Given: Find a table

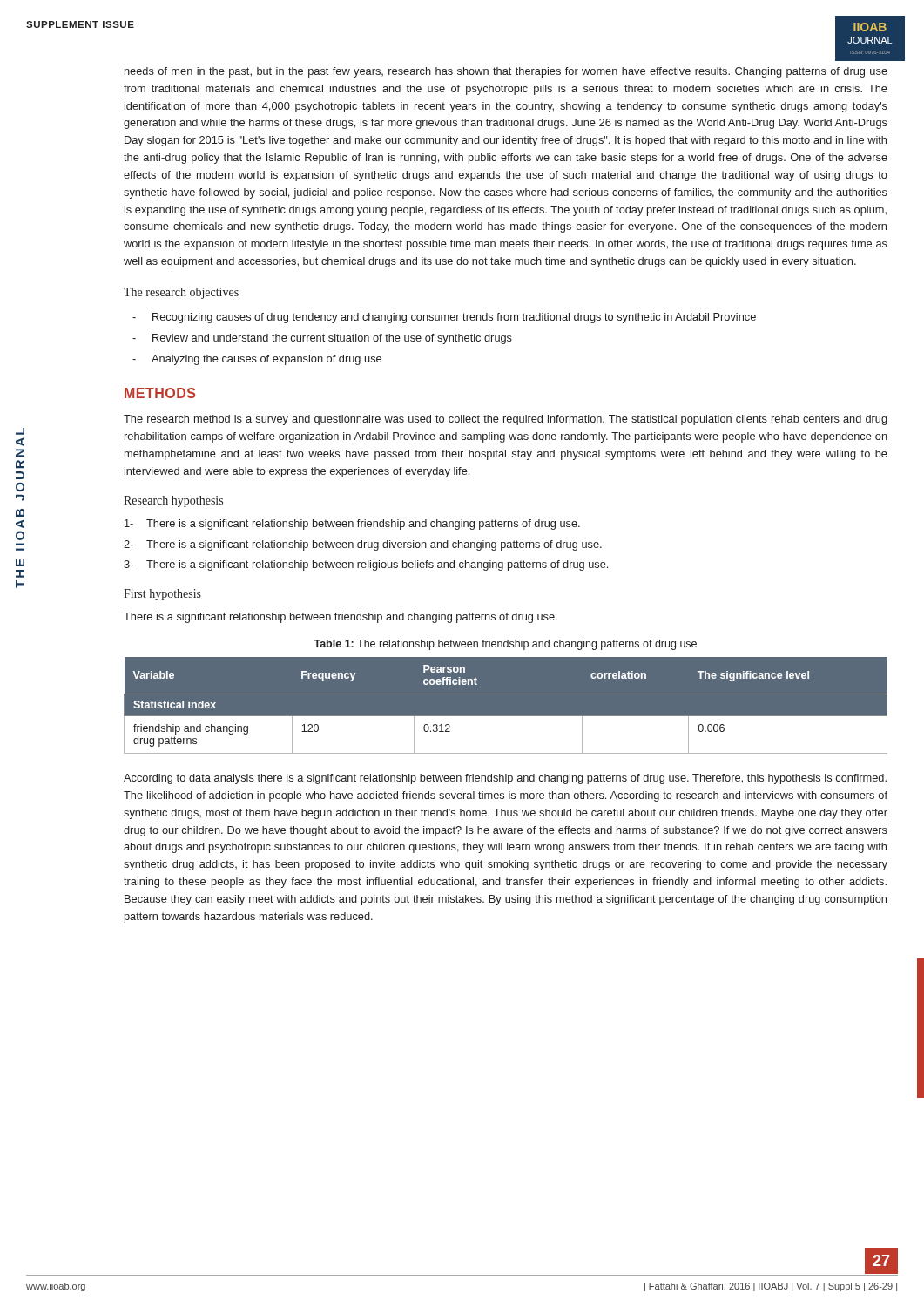Looking at the screenshot, I should click(506, 705).
